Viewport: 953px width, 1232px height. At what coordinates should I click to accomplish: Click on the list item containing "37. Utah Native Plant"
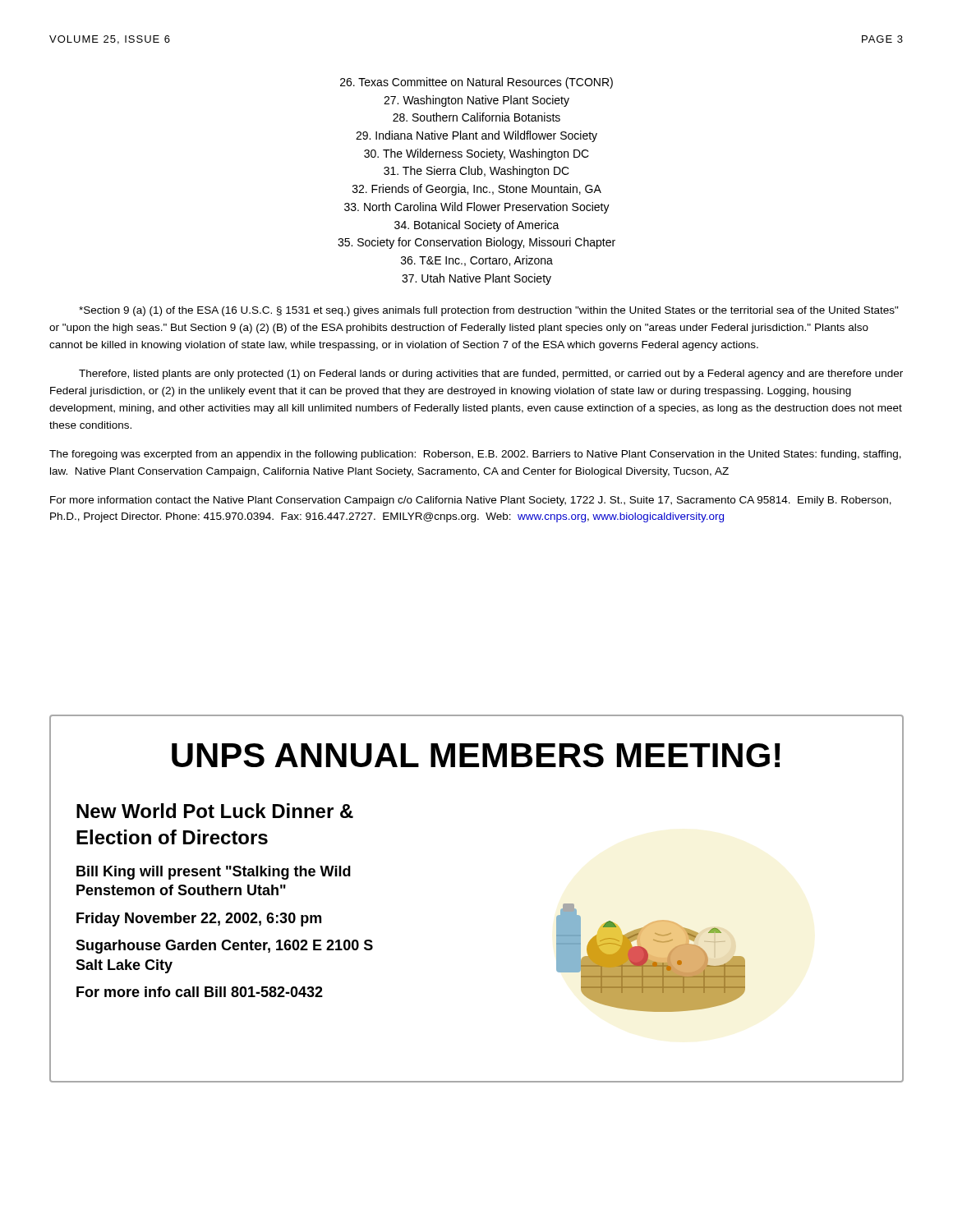click(476, 278)
